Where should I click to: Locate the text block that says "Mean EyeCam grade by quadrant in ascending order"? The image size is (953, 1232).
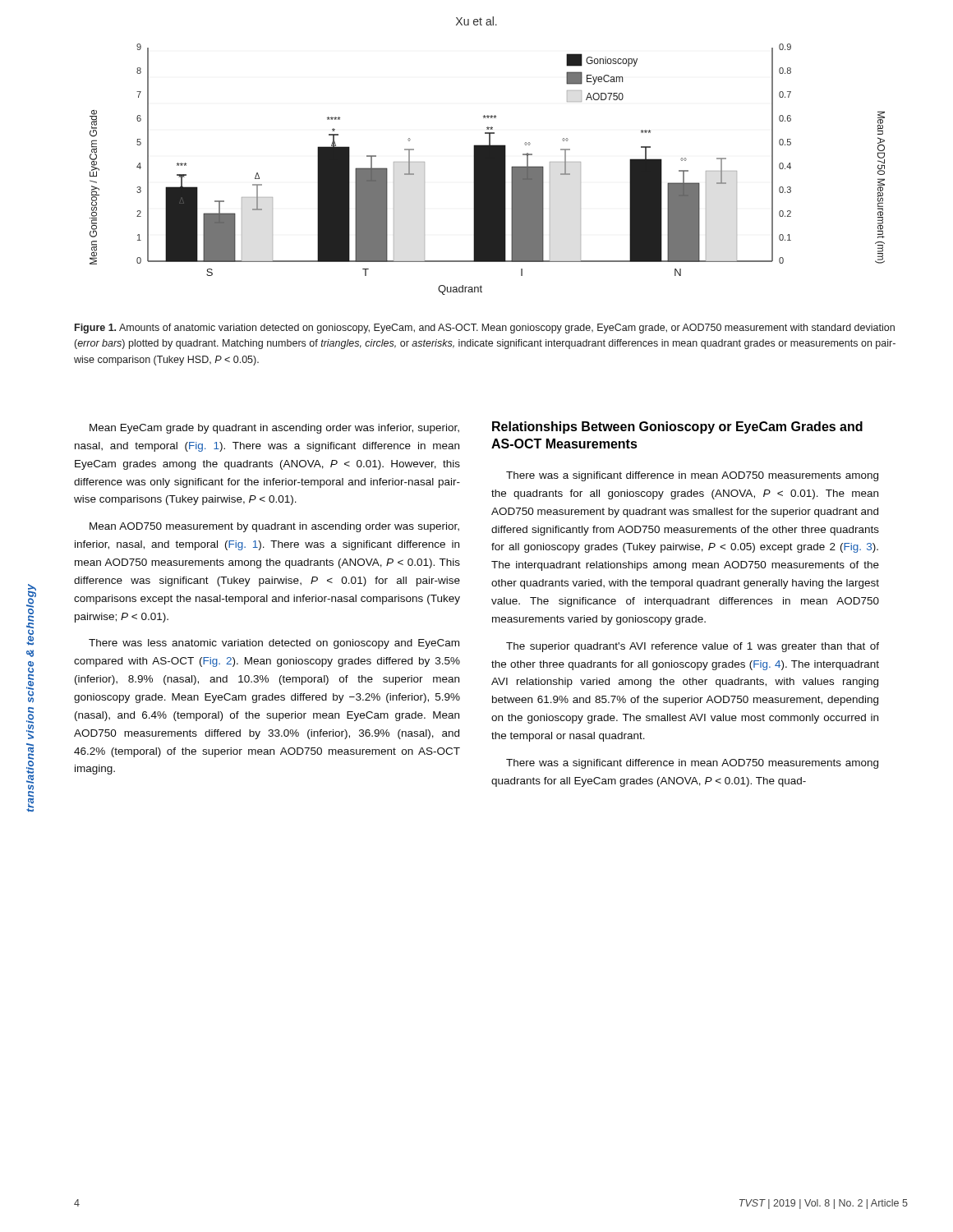[x=267, y=599]
